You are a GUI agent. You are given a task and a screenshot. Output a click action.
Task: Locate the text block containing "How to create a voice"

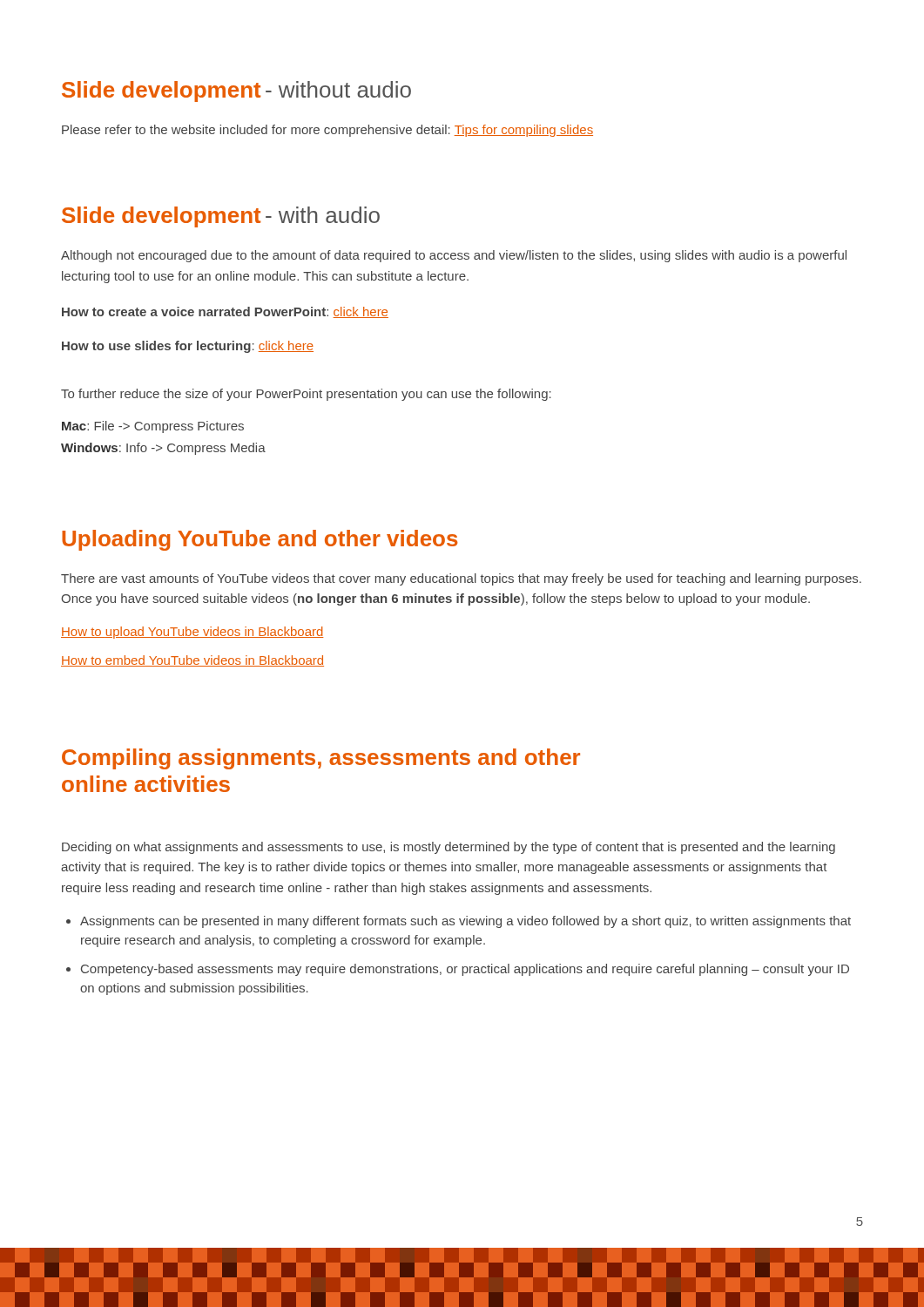(x=225, y=311)
